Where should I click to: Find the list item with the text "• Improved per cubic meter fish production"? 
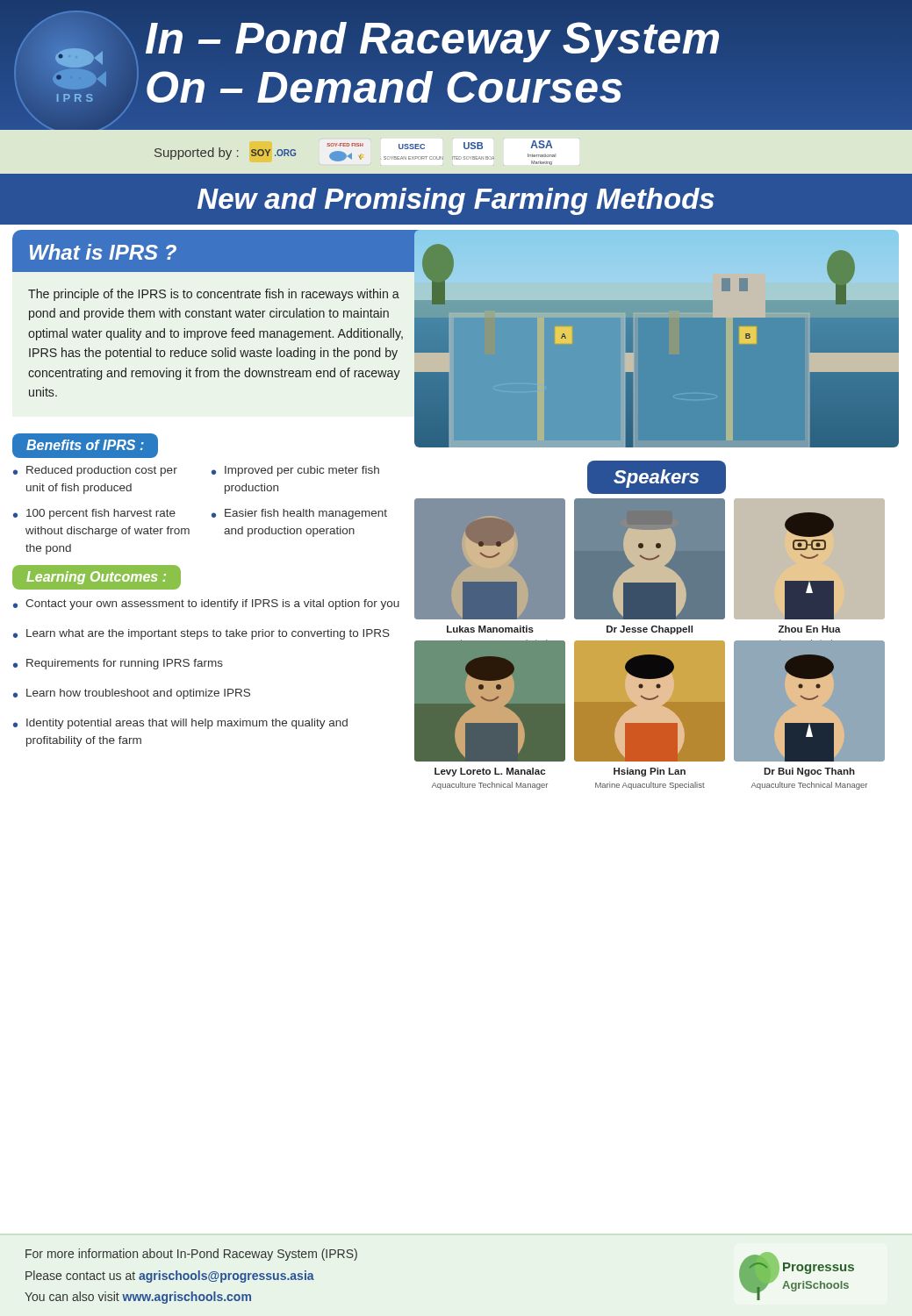pyautogui.click(x=308, y=479)
